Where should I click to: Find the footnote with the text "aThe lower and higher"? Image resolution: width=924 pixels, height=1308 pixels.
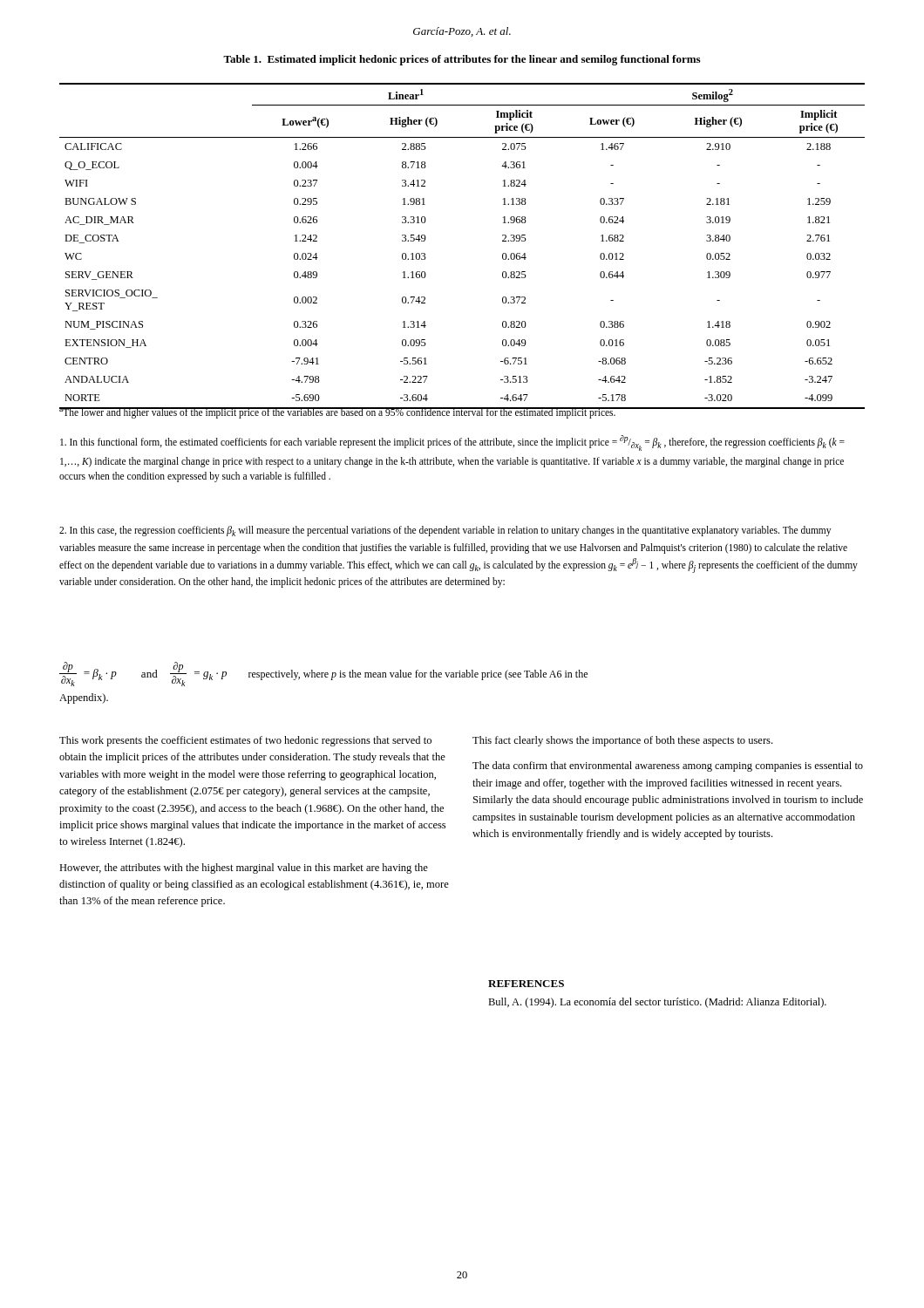pyautogui.click(x=338, y=411)
